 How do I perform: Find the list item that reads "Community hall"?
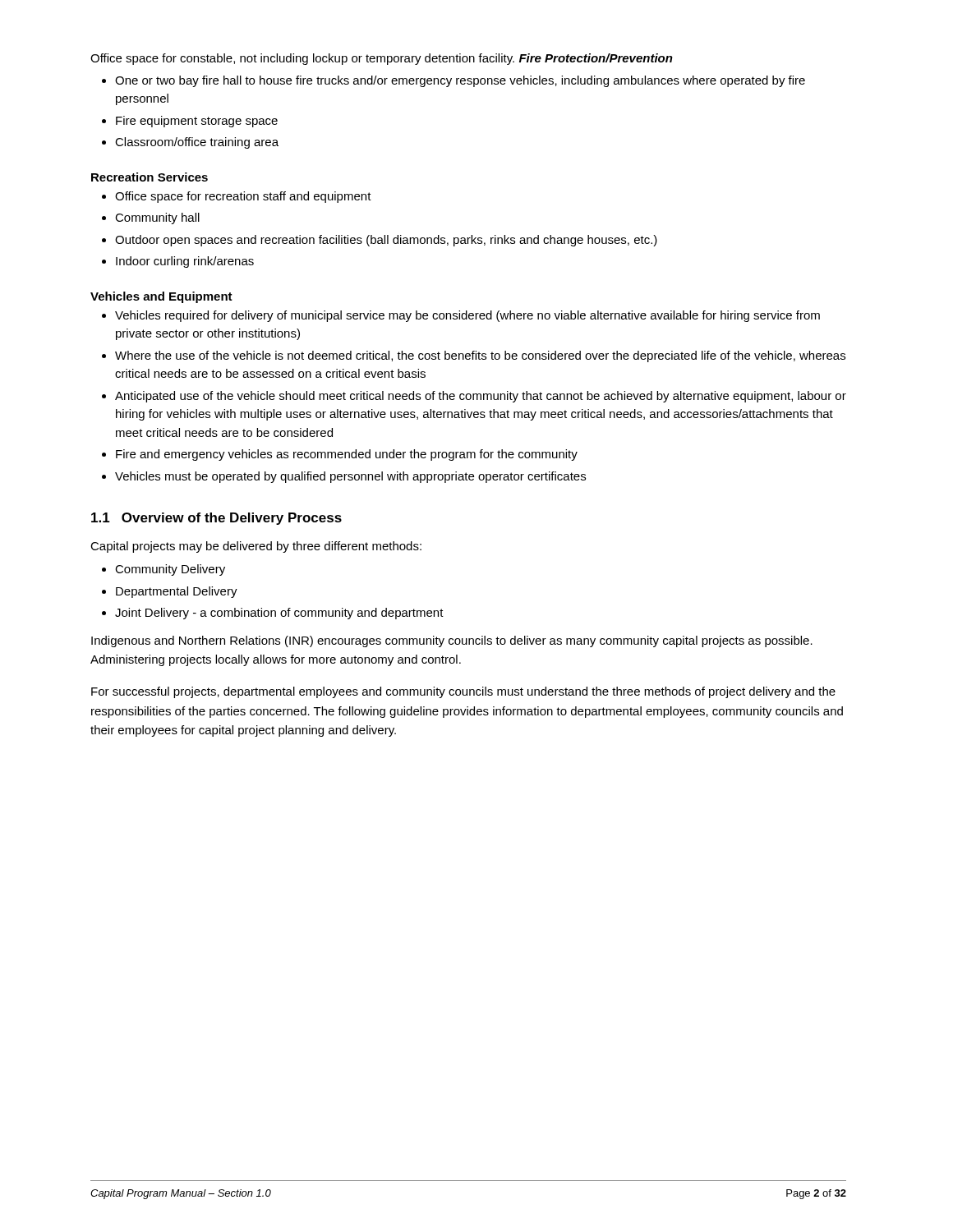(157, 218)
